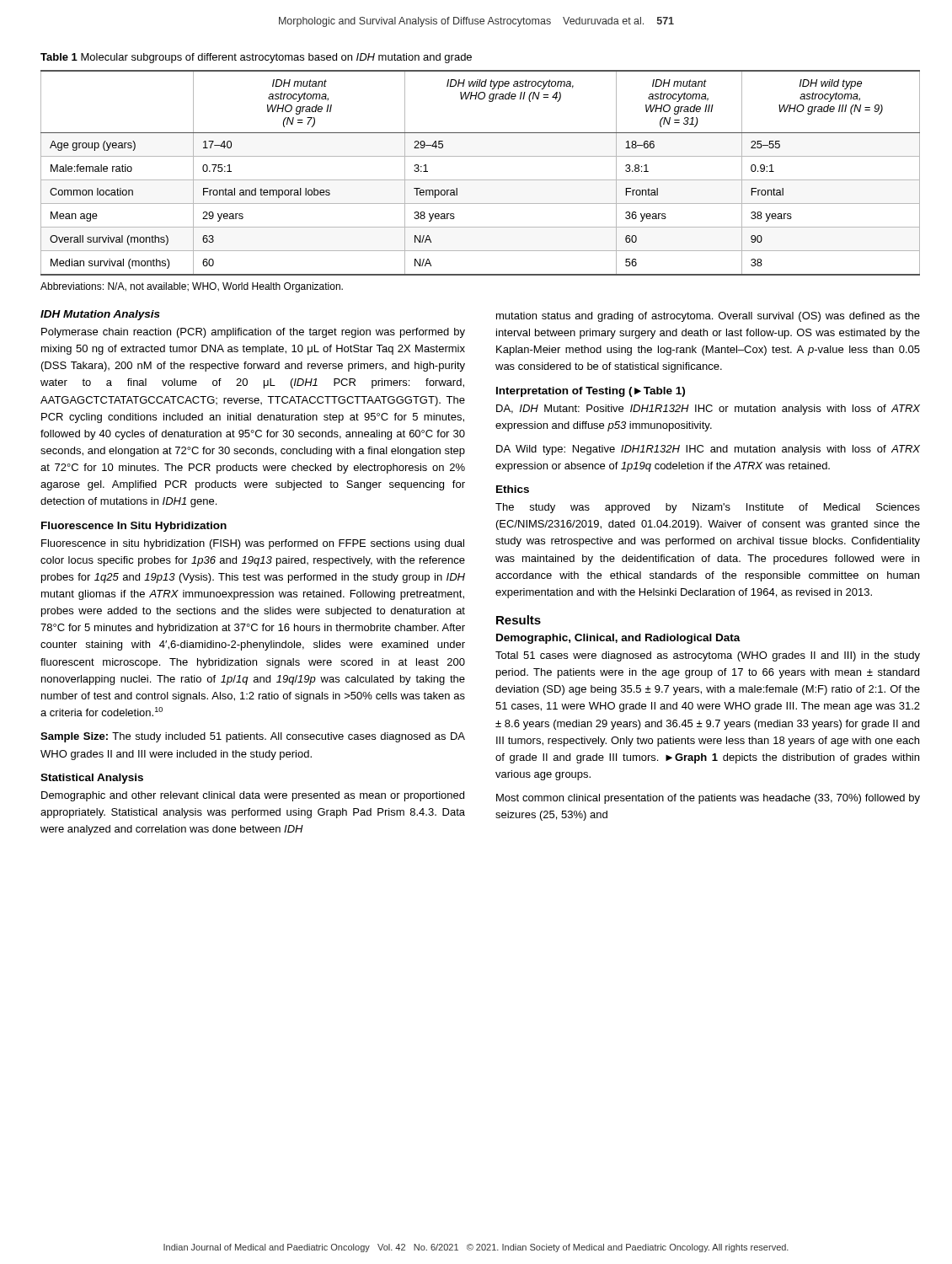
Task: Point to the text block starting "Sample Size: The study"
Action: tap(253, 745)
